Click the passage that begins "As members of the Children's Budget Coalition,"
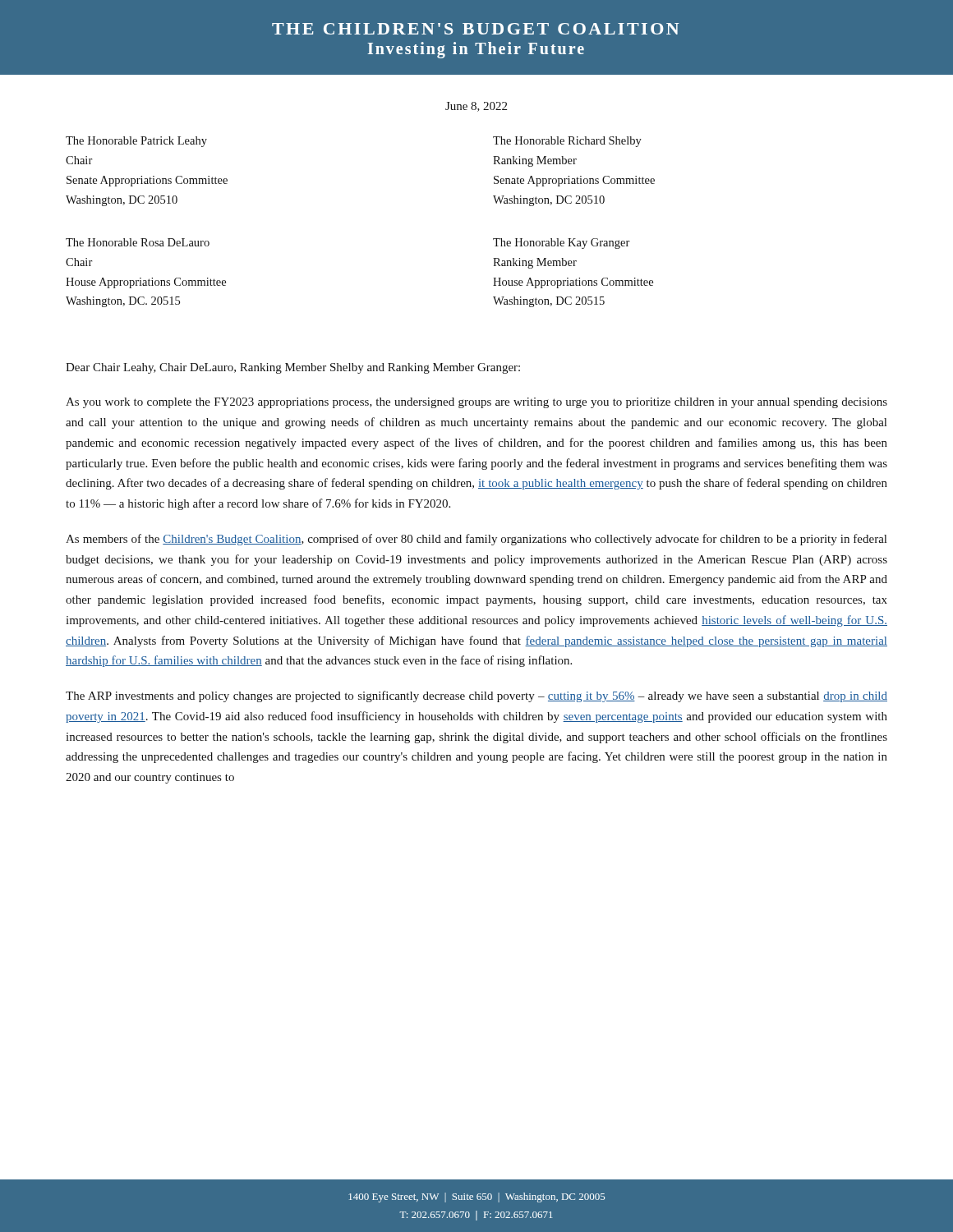This screenshot has height=1232, width=953. [x=476, y=600]
